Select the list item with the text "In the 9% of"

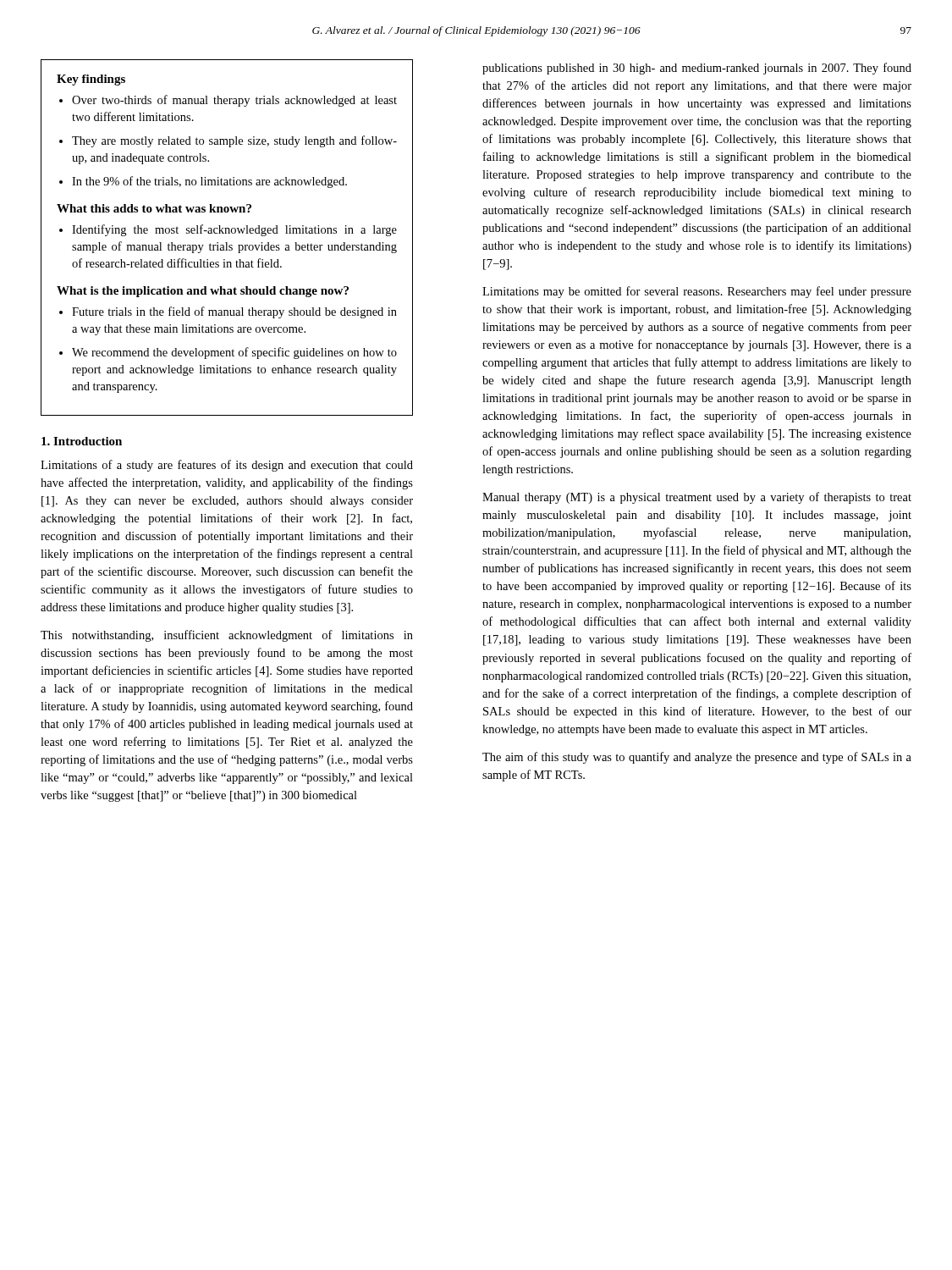pyautogui.click(x=210, y=181)
